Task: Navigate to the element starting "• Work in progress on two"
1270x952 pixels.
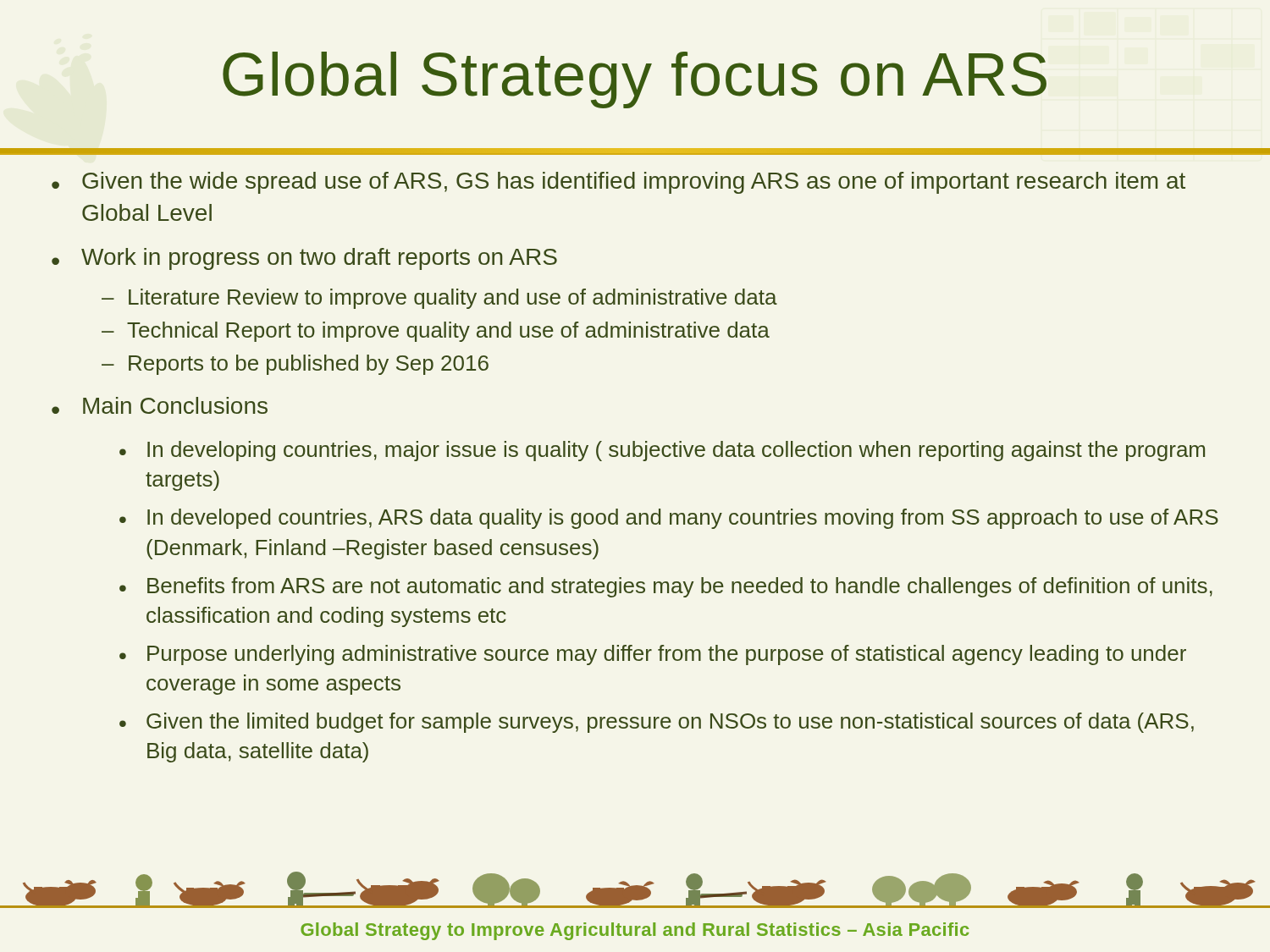Action: point(304,259)
